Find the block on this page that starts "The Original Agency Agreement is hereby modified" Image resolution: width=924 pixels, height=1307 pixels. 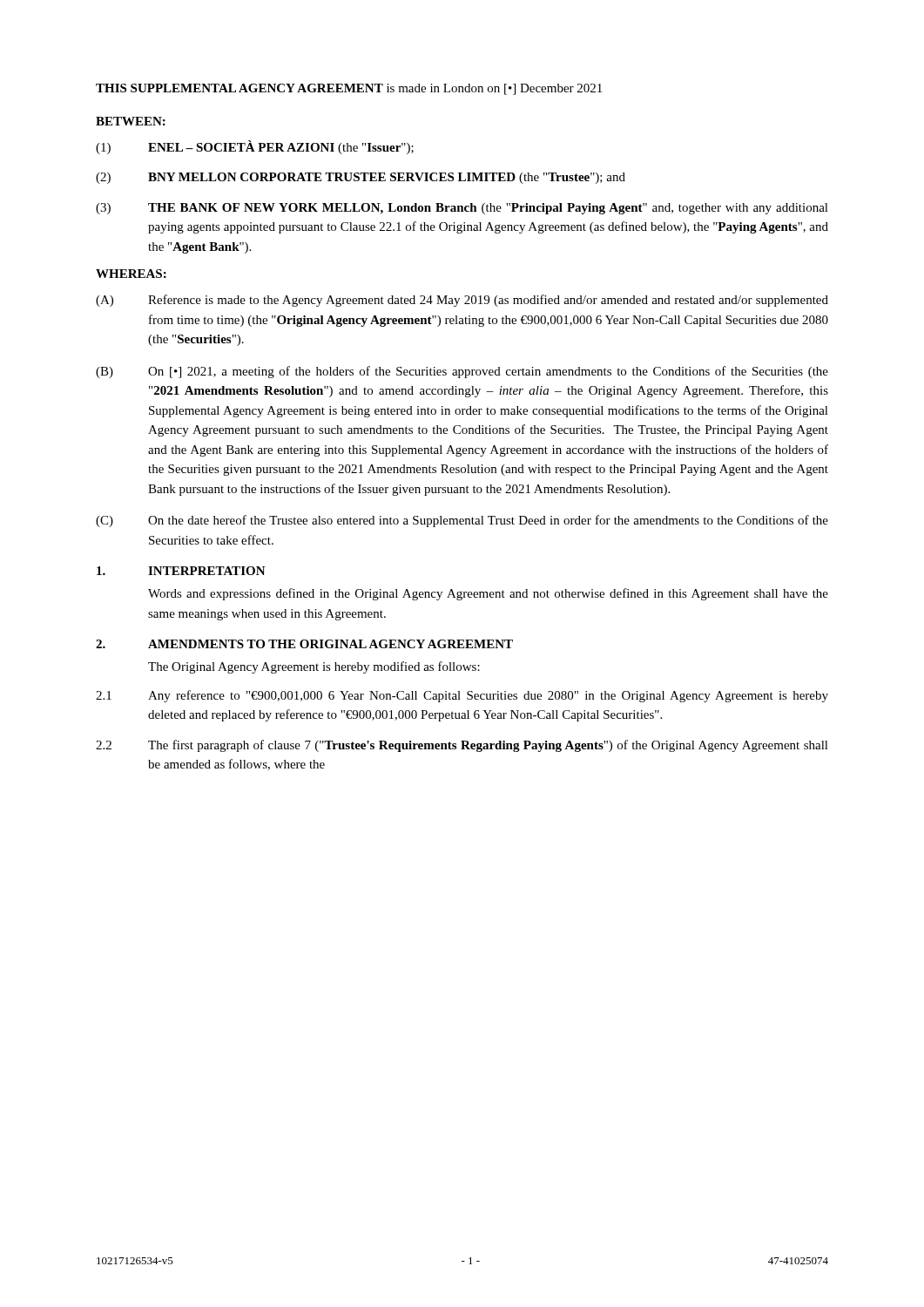pos(462,667)
